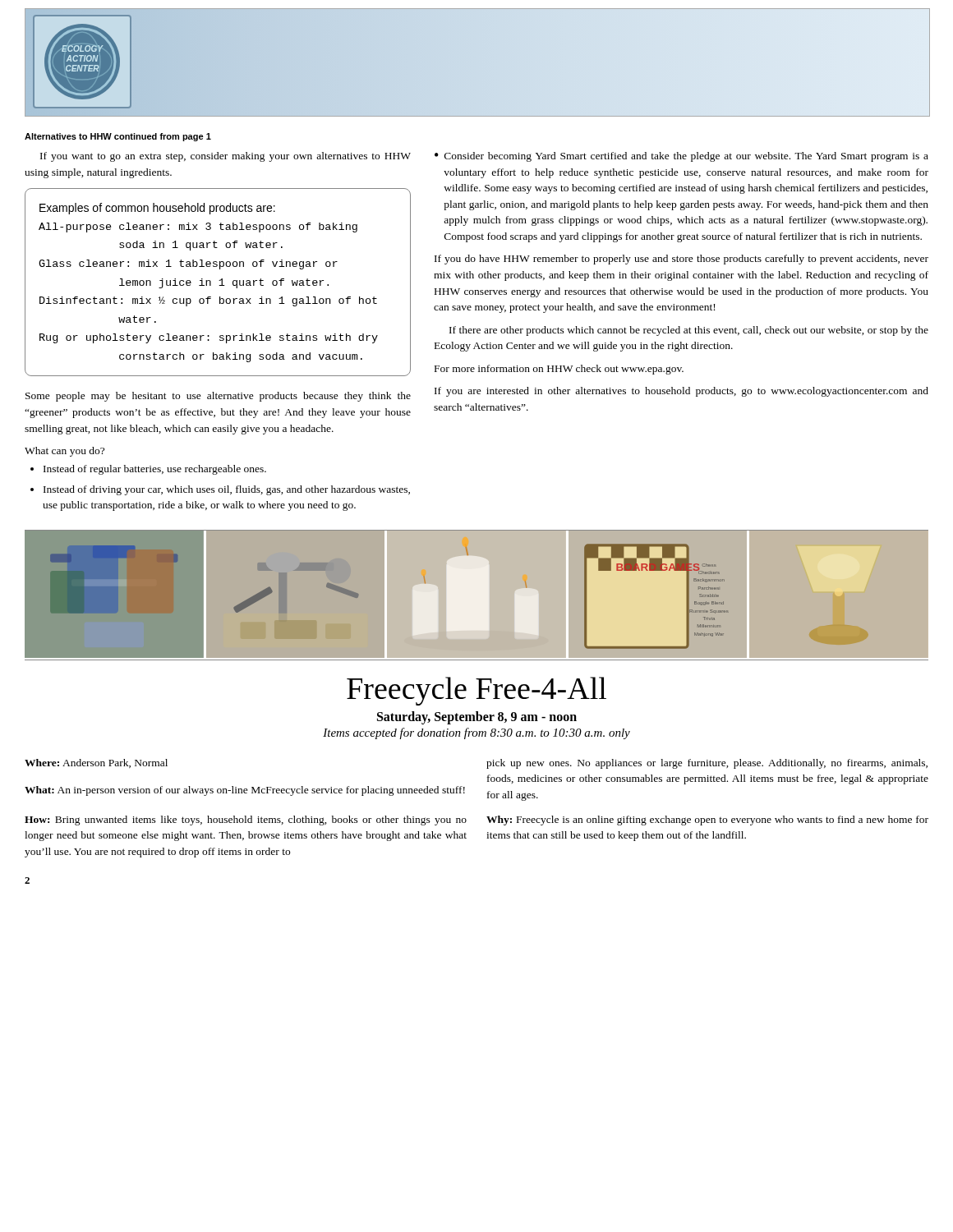
Task: Click the passage that begins "For more information on"
Action: point(681,368)
